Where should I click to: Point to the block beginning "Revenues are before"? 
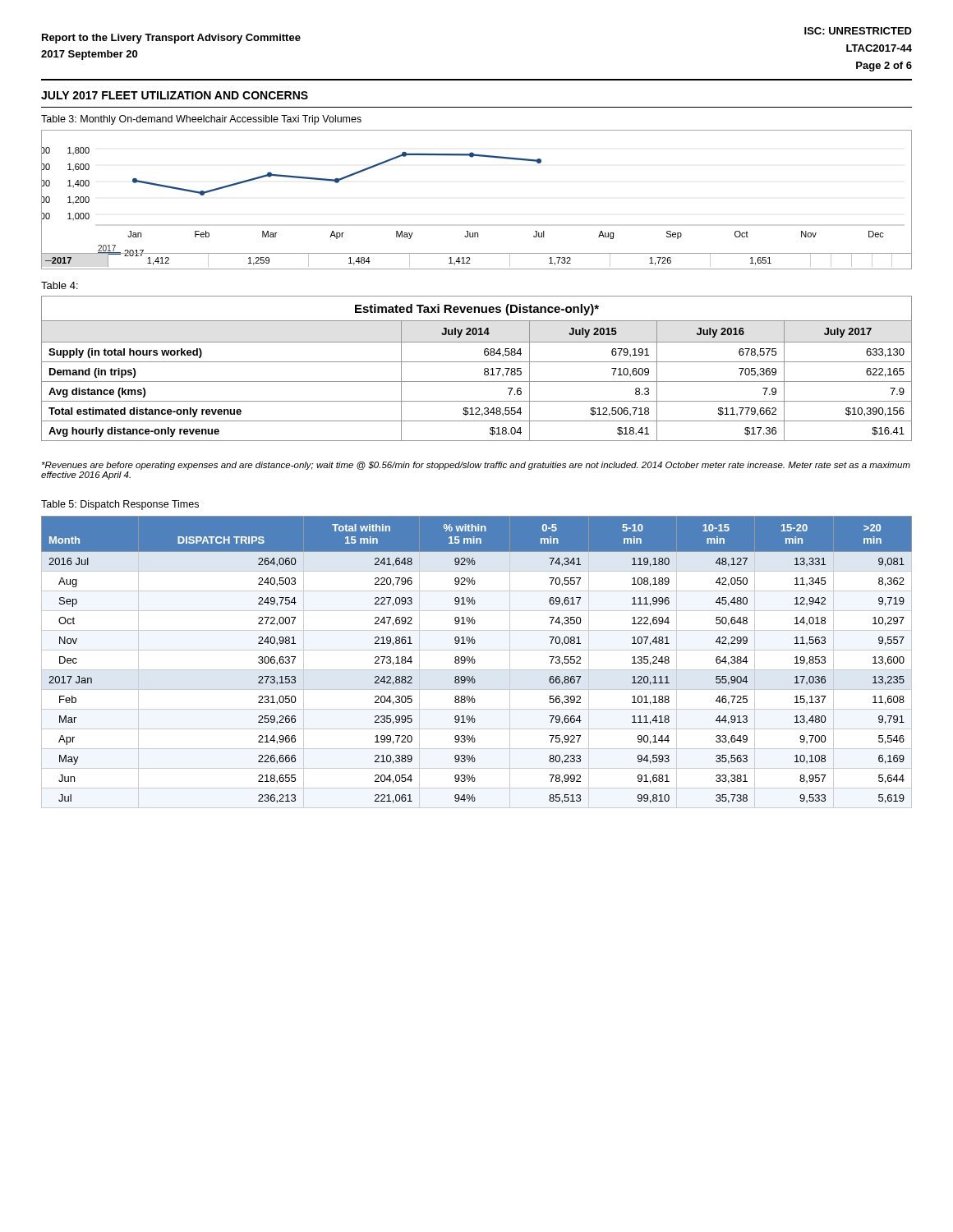[476, 470]
